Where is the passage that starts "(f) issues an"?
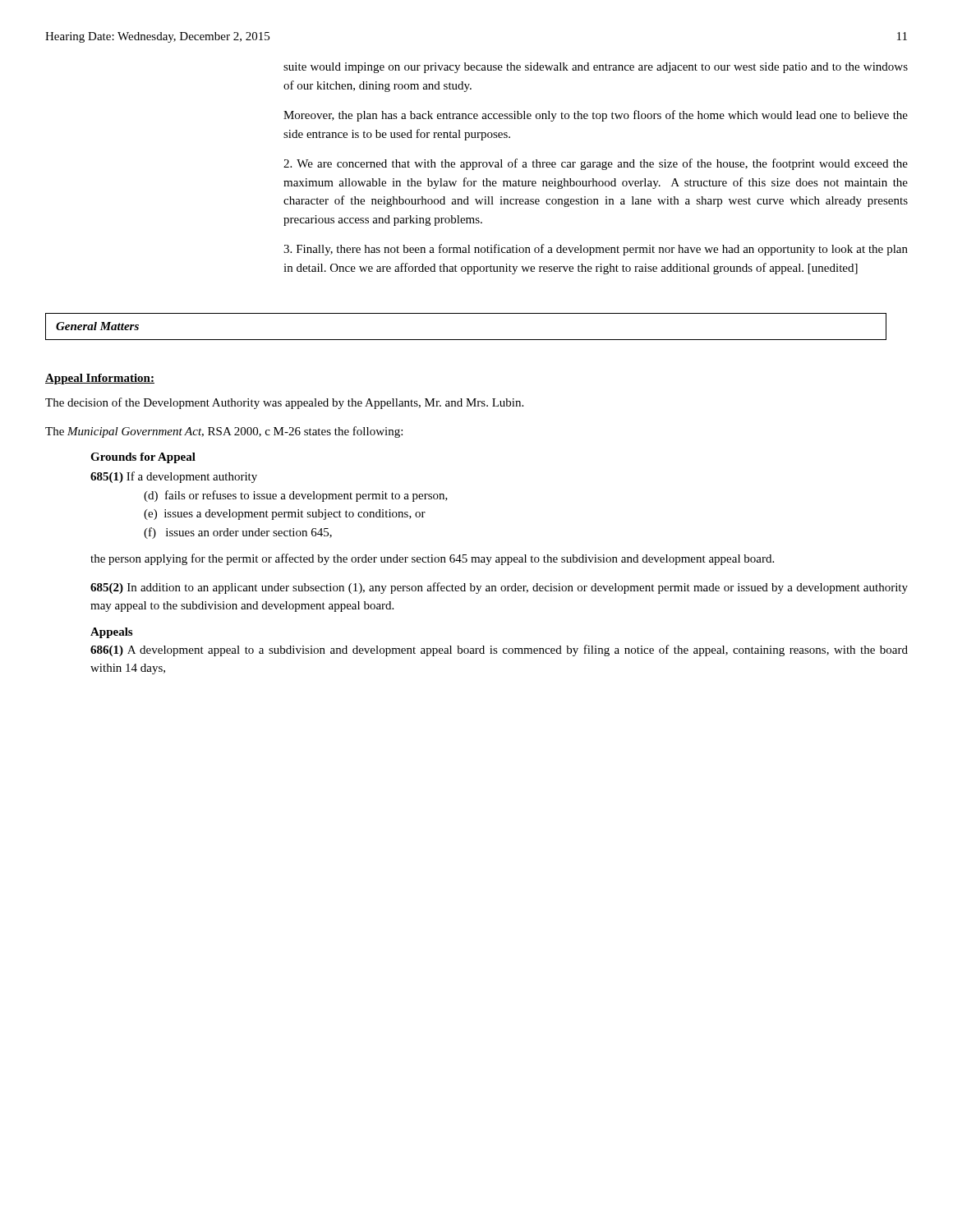 click(238, 532)
